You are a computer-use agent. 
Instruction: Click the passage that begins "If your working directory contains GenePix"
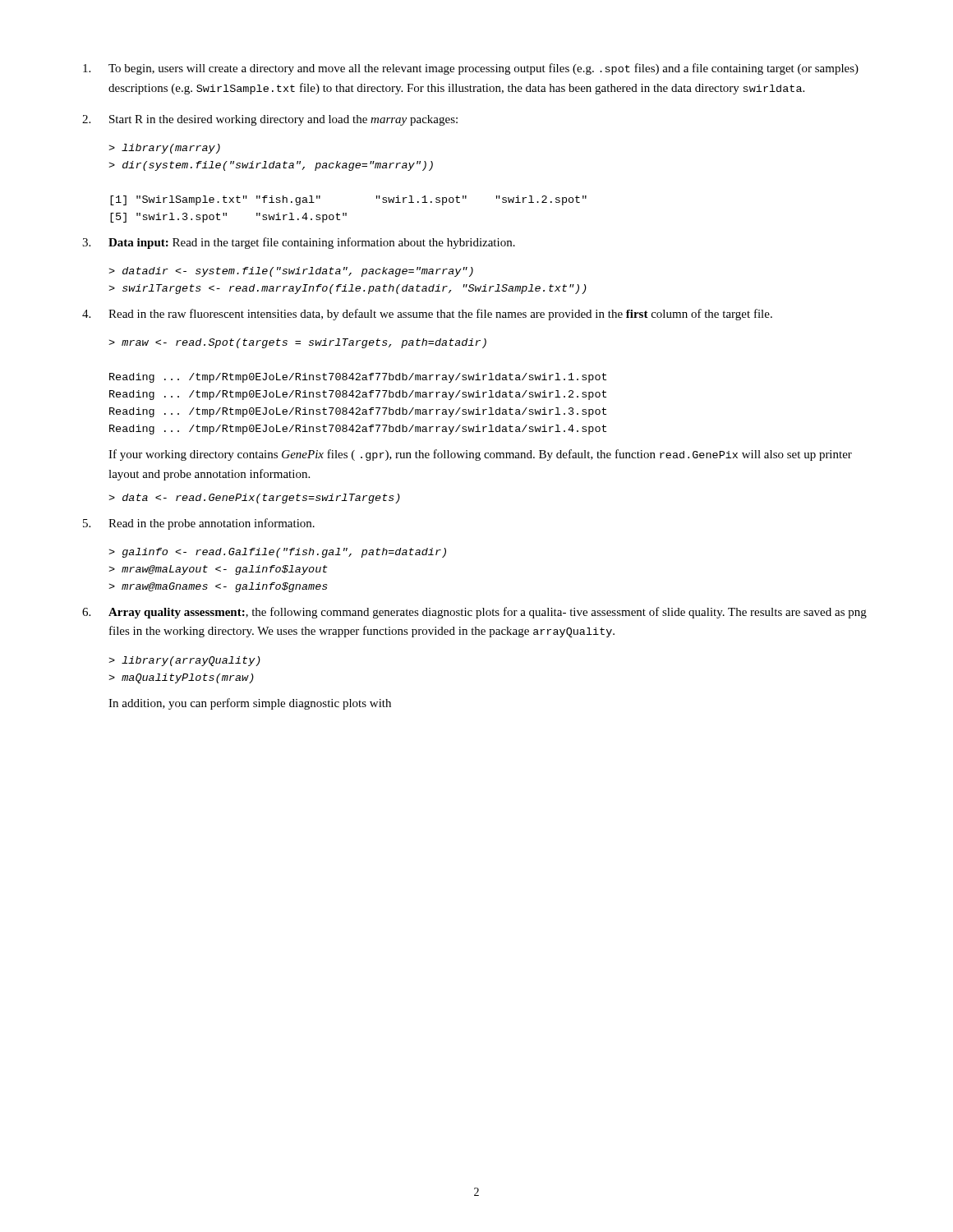(480, 464)
